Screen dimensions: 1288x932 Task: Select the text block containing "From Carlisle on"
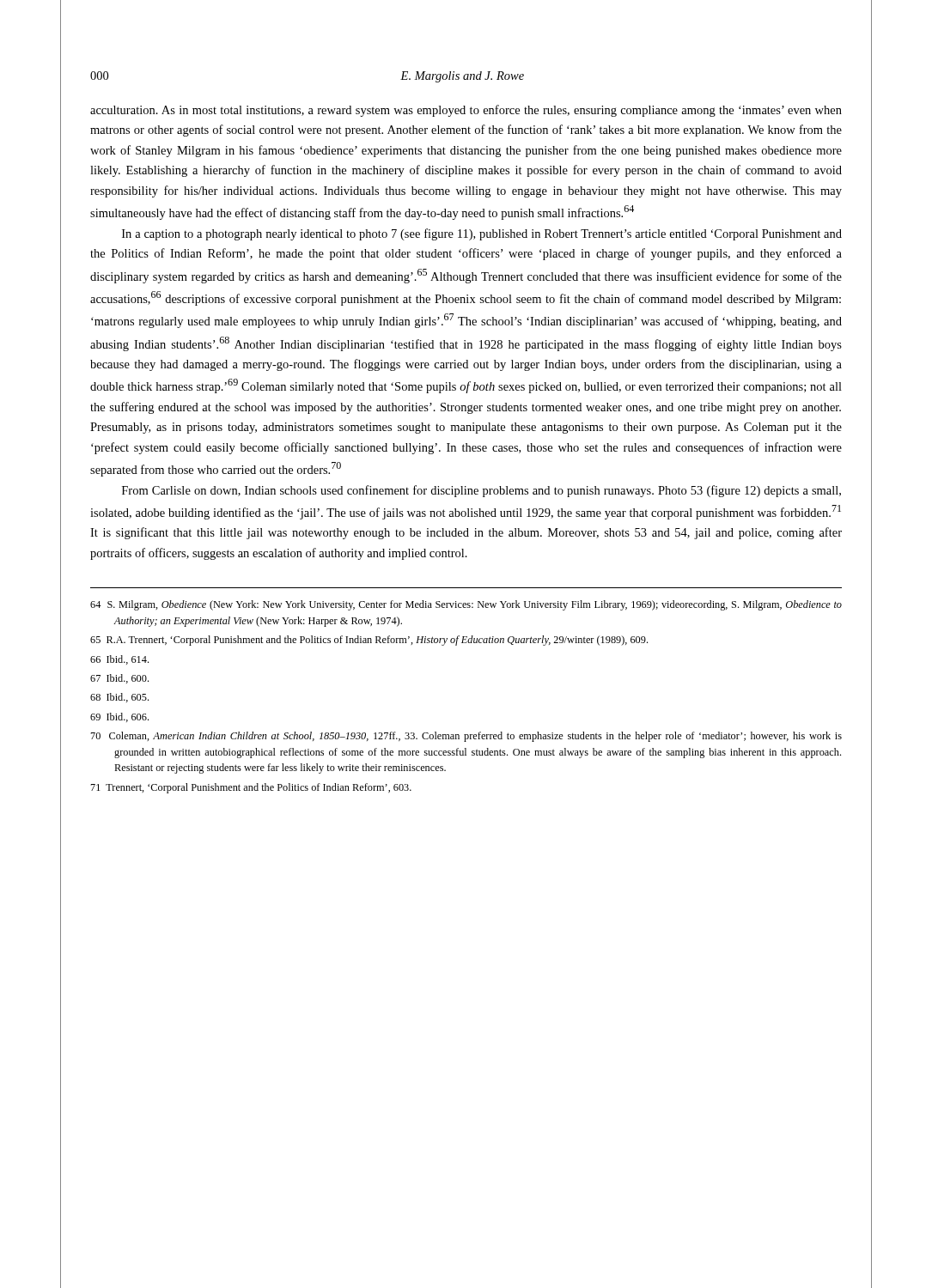point(466,522)
